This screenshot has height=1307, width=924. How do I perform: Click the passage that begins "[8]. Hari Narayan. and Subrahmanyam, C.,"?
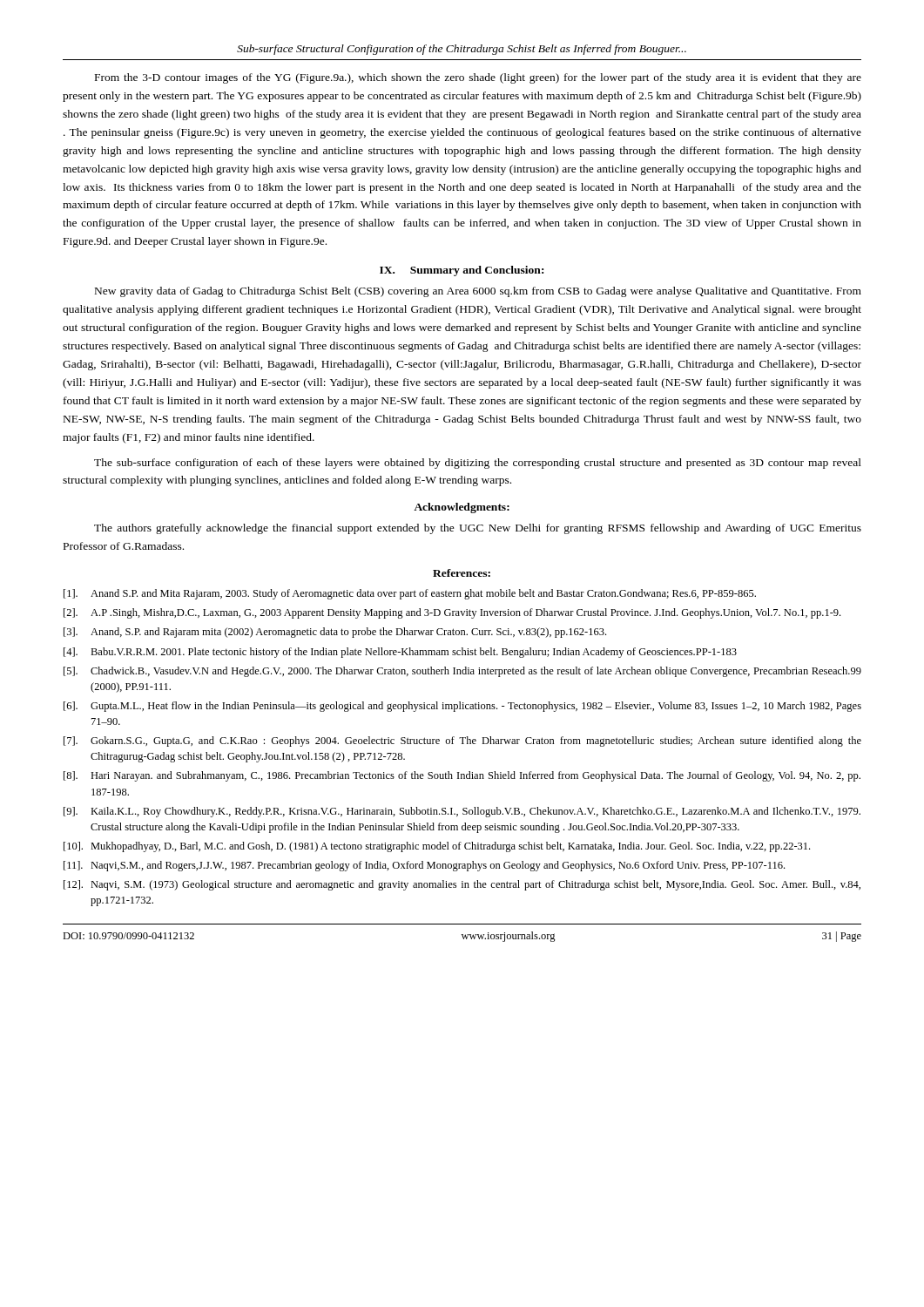coord(462,784)
